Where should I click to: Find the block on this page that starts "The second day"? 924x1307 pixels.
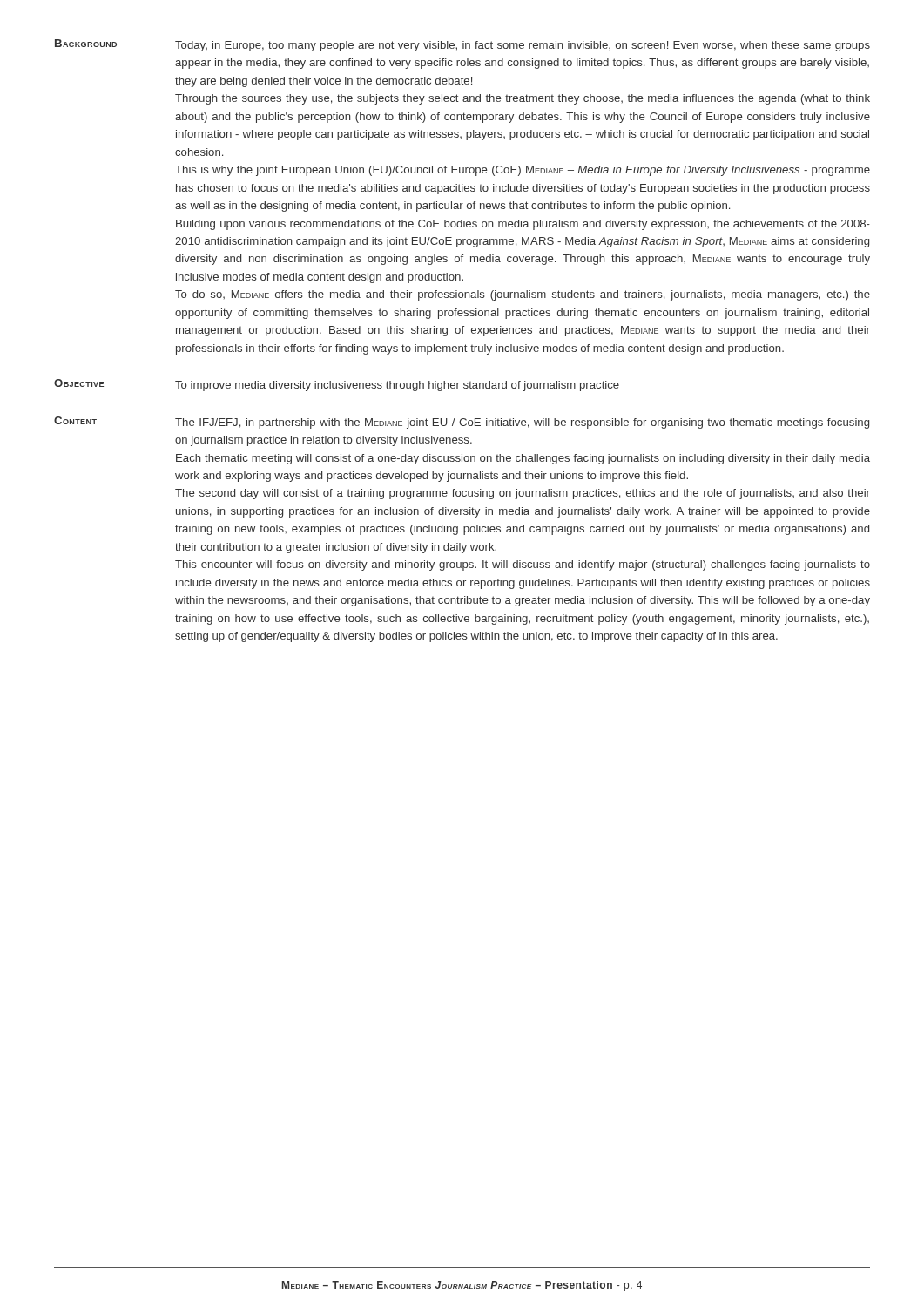pyautogui.click(x=523, y=520)
